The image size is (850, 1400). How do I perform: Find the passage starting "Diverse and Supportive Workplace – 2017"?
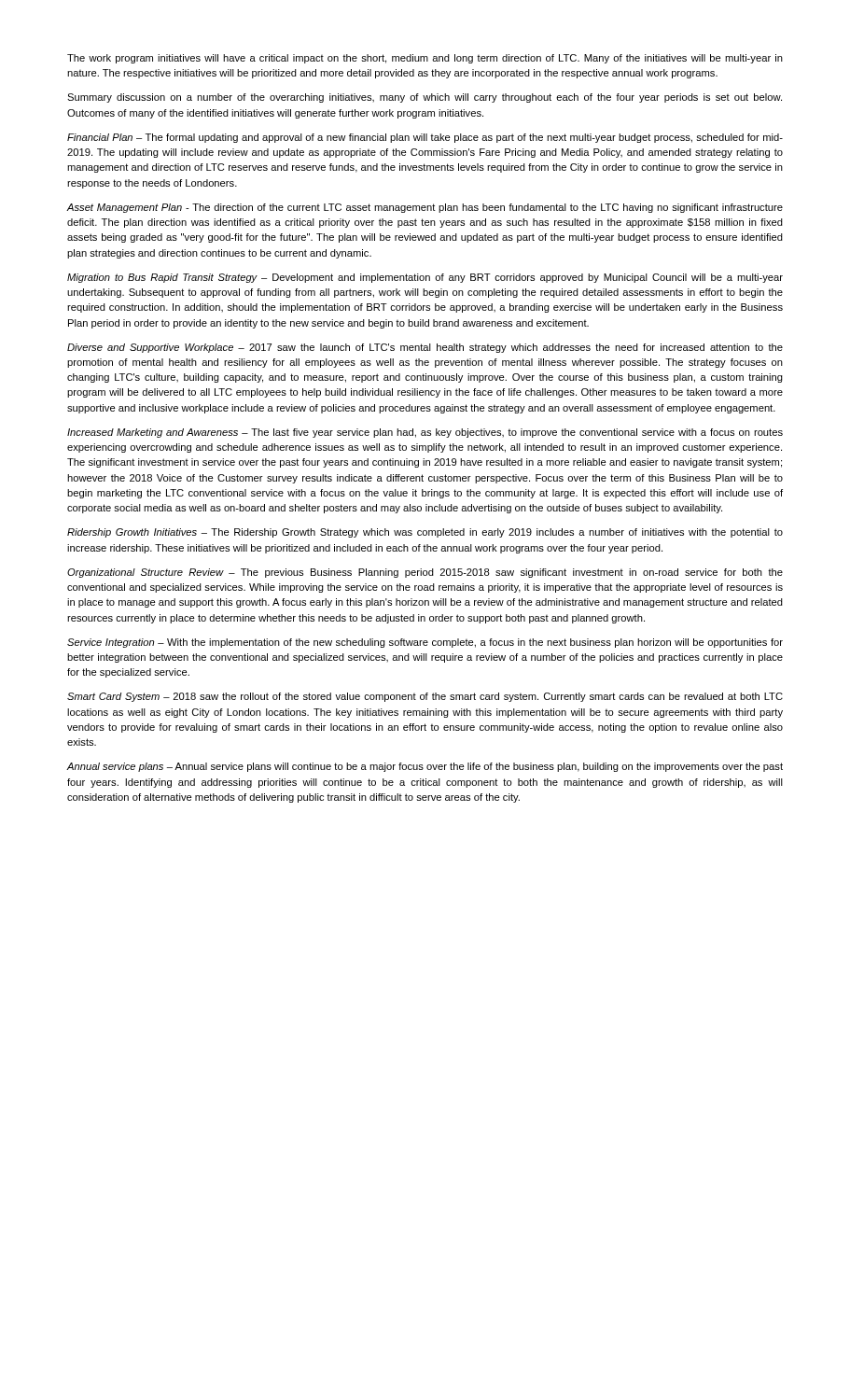425,377
